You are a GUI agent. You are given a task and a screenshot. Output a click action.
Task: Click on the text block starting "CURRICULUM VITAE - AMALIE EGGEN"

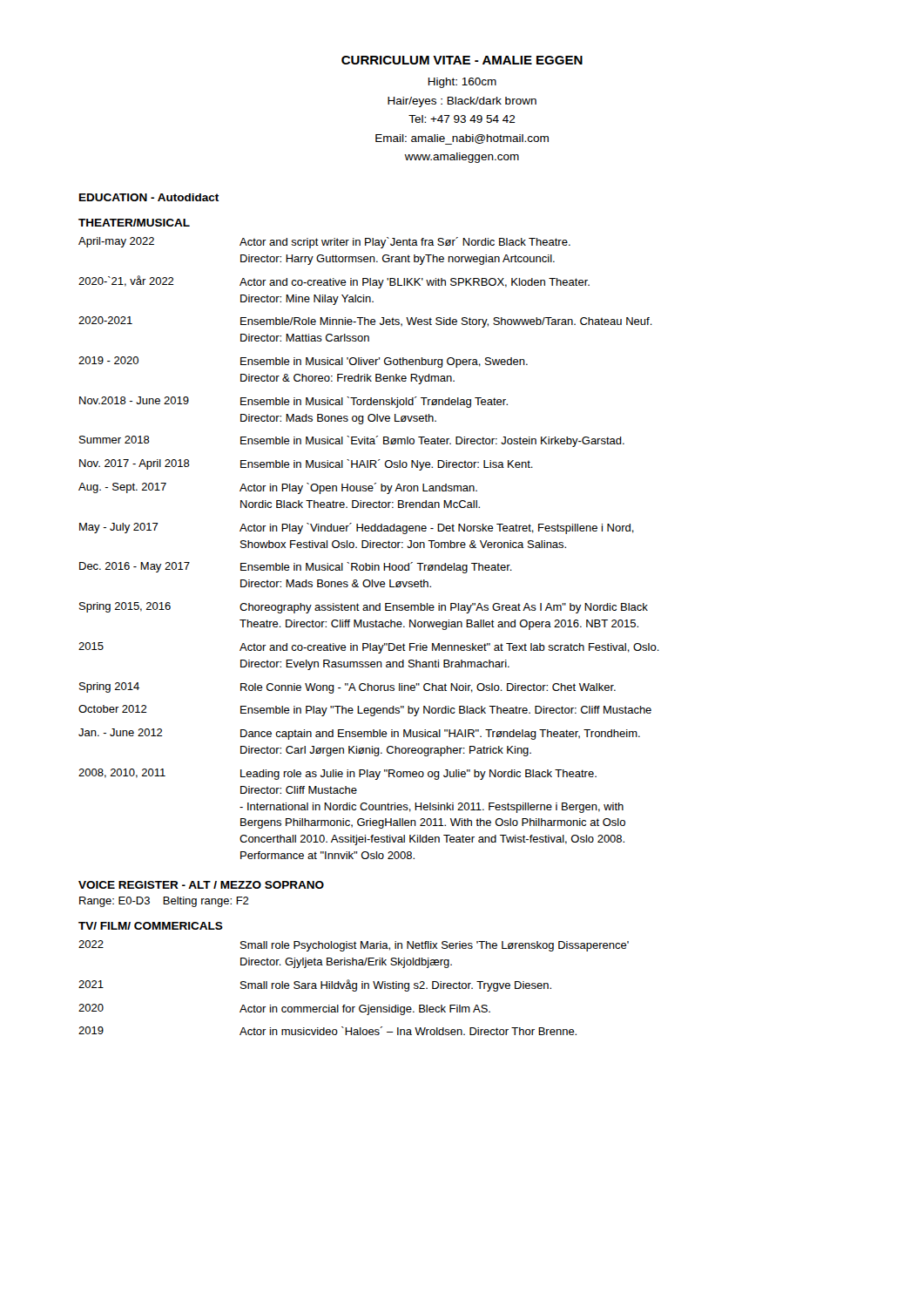pyautogui.click(x=462, y=60)
